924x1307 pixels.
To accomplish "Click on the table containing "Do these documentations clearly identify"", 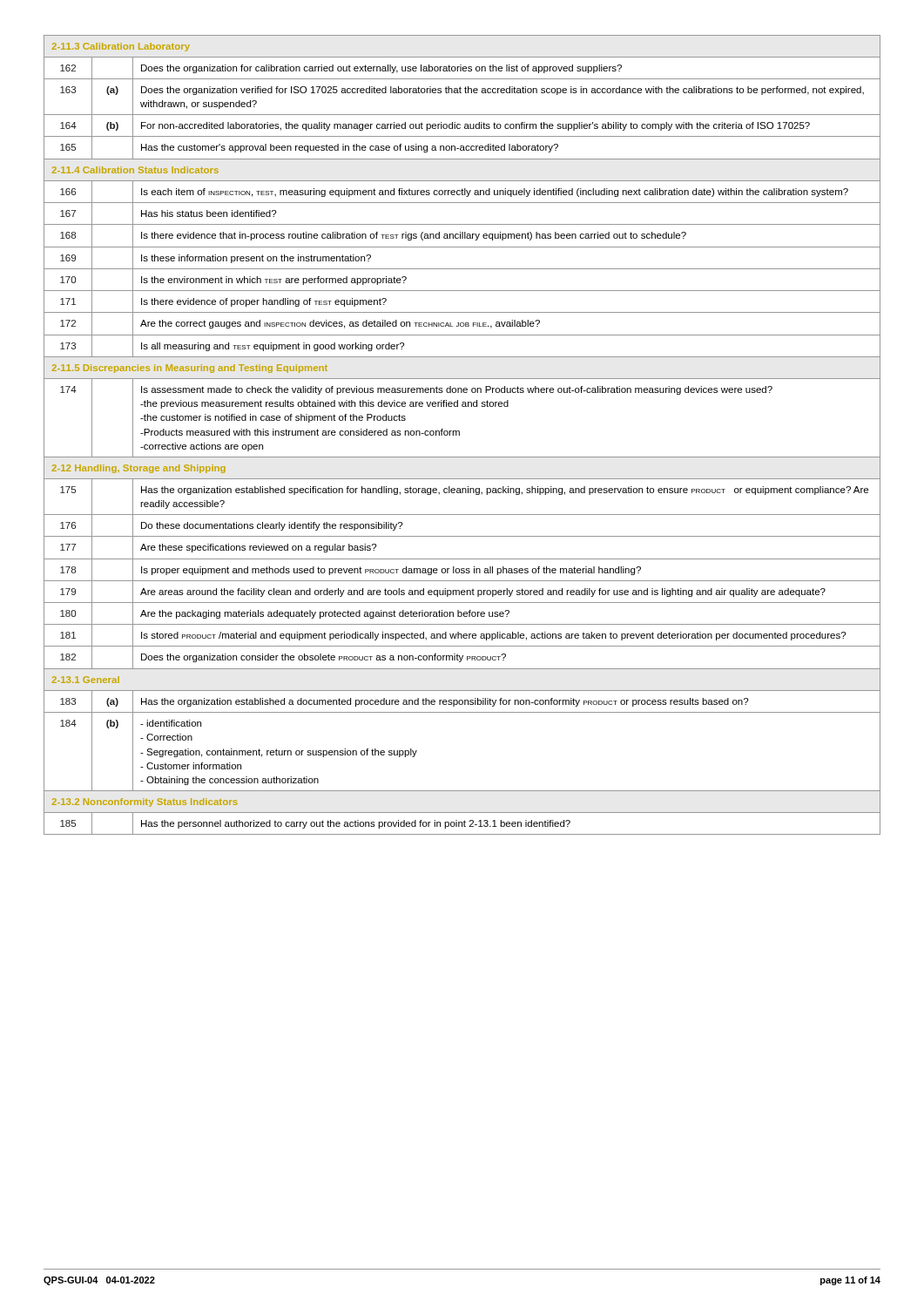I will (x=462, y=435).
